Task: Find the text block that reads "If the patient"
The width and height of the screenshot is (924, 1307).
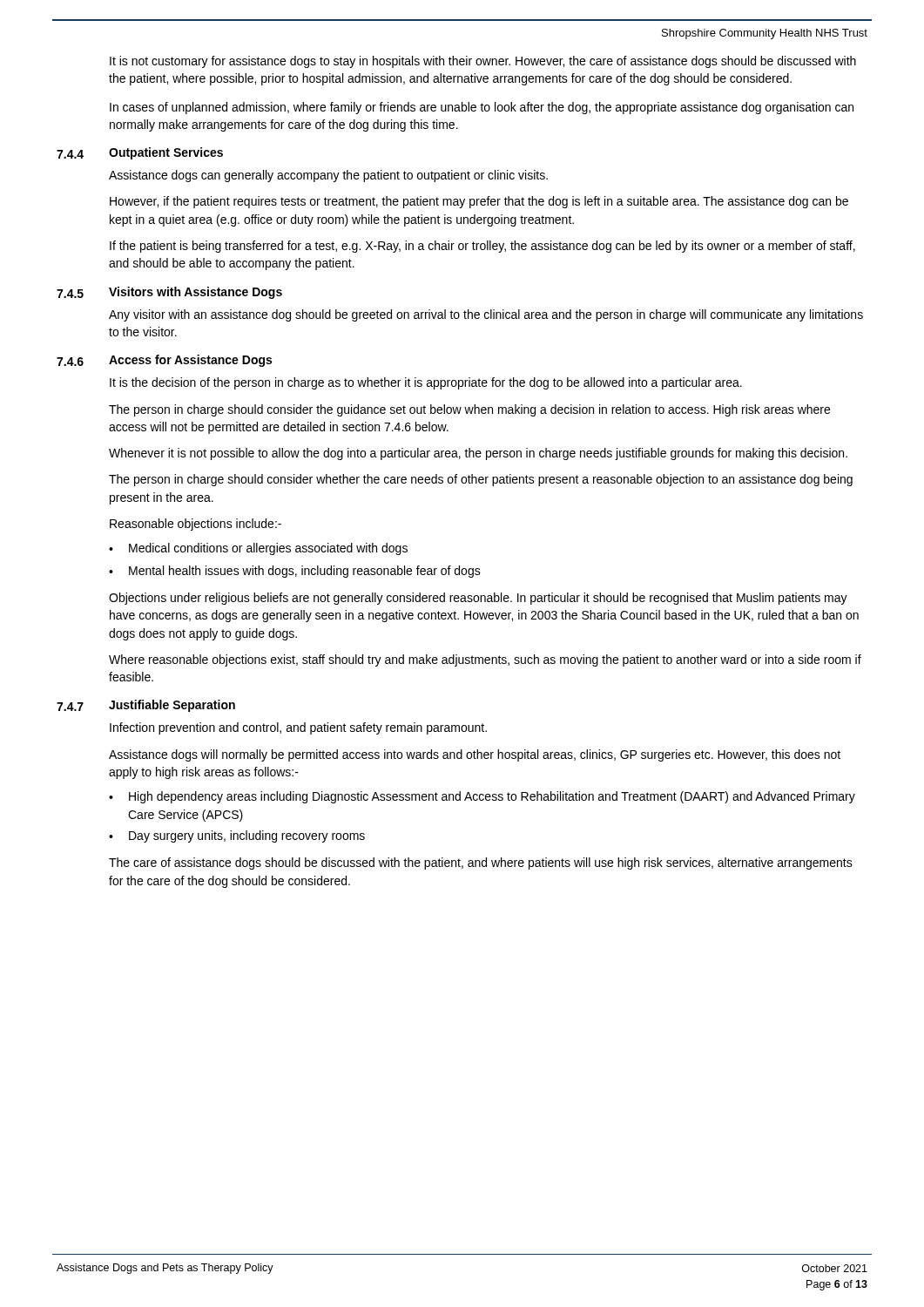Action: coord(482,255)
